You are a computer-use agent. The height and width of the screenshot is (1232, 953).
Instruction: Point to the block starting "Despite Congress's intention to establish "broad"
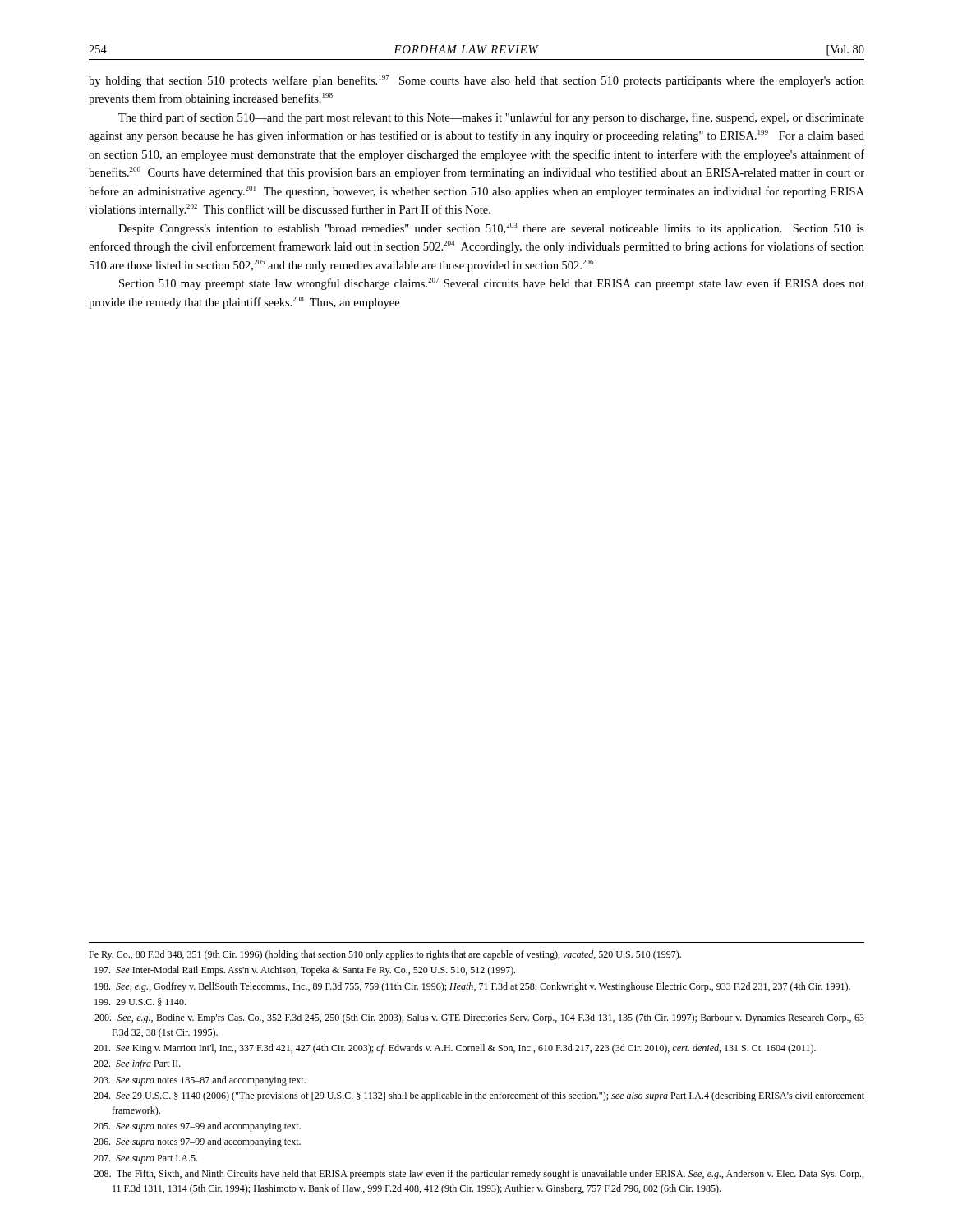pyautogui.click(x=476, y=247)
